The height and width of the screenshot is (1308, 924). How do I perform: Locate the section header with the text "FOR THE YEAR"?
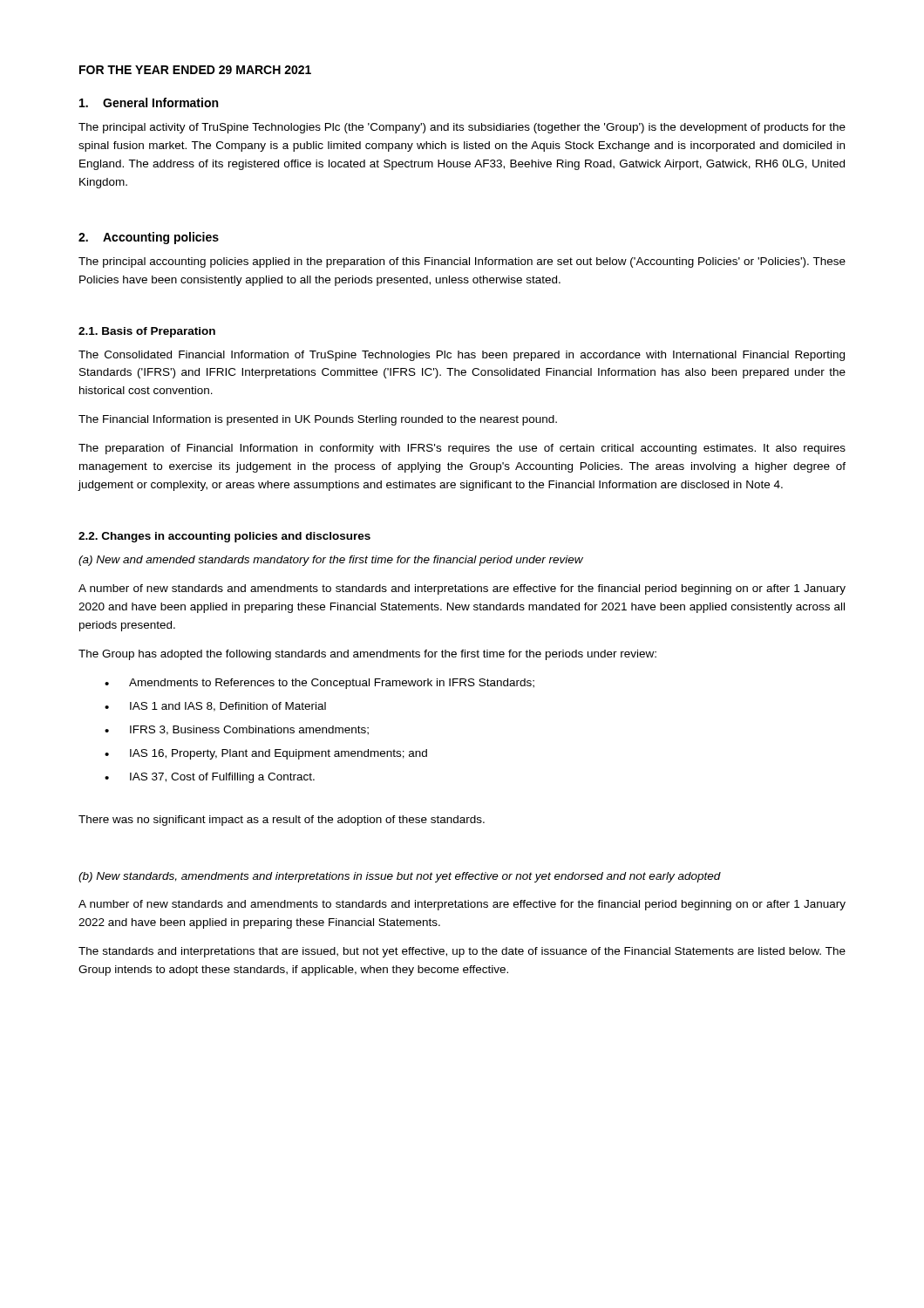click(x=195, y=70)
